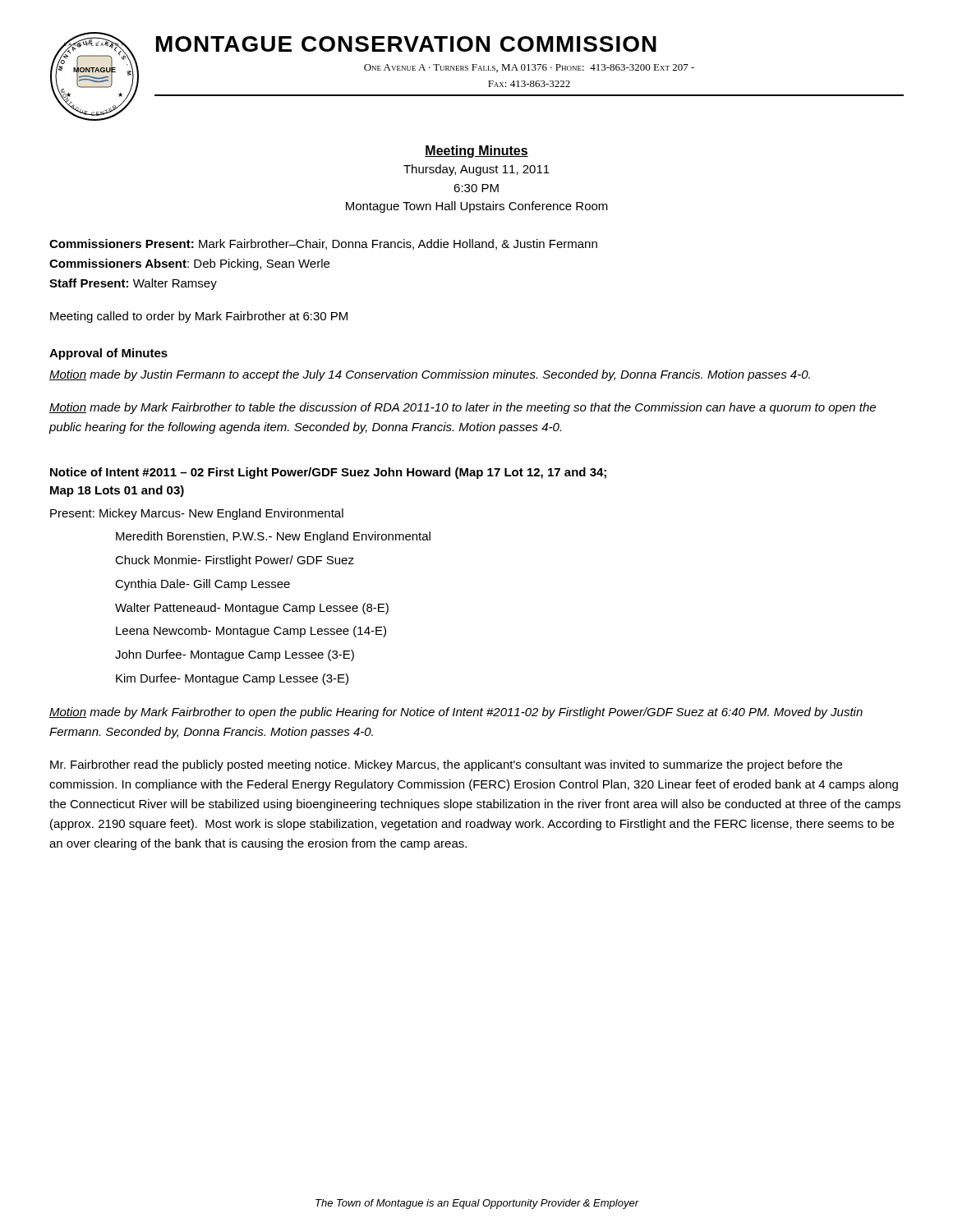Image resolution: width=953 pixels, height=1232 pixels.
Task: Select the text block that reads "Mr. Fairbrother read the publicly posted"
Action: [475, 803]
